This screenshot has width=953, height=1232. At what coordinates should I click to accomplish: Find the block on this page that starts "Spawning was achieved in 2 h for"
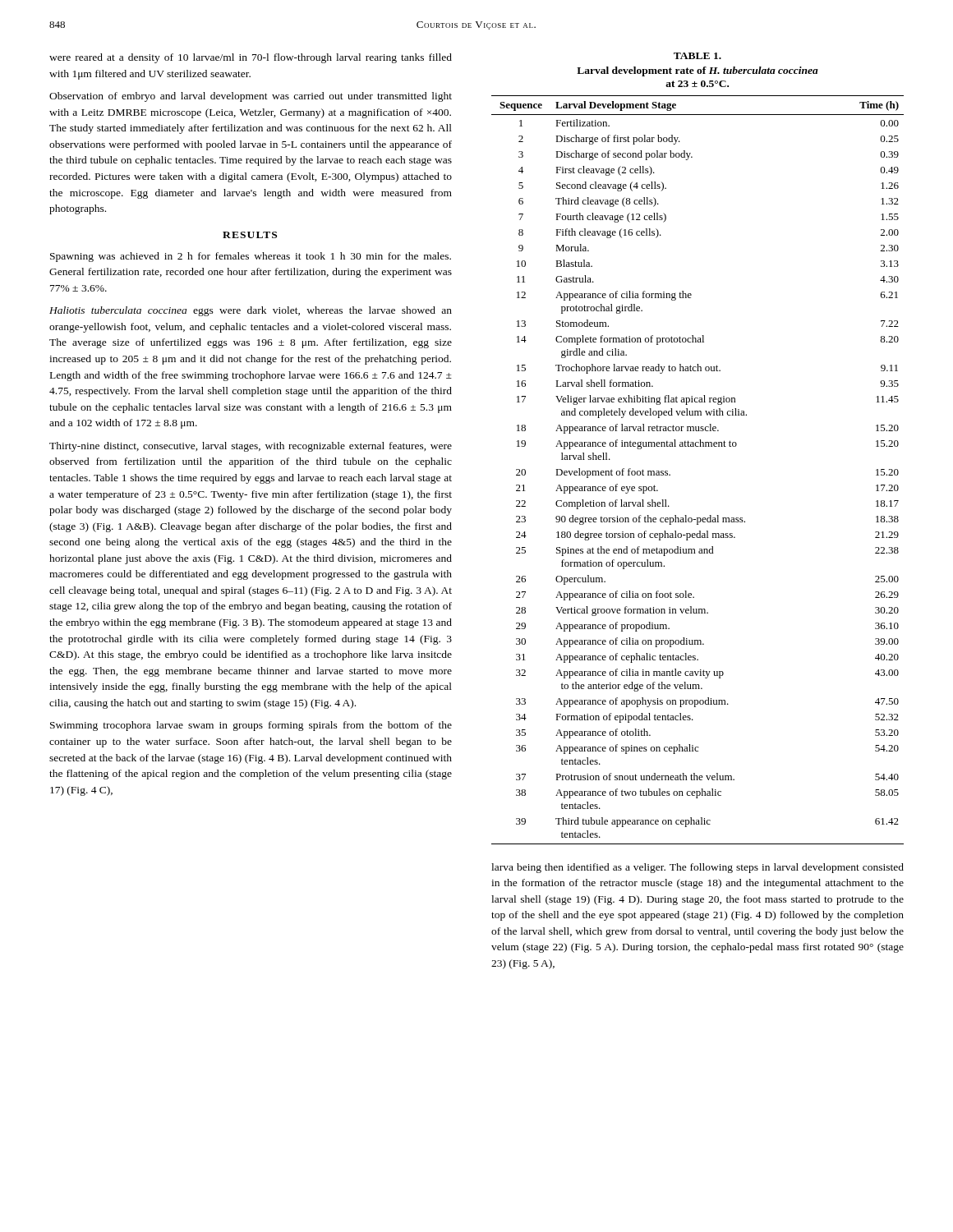(251, 272)
